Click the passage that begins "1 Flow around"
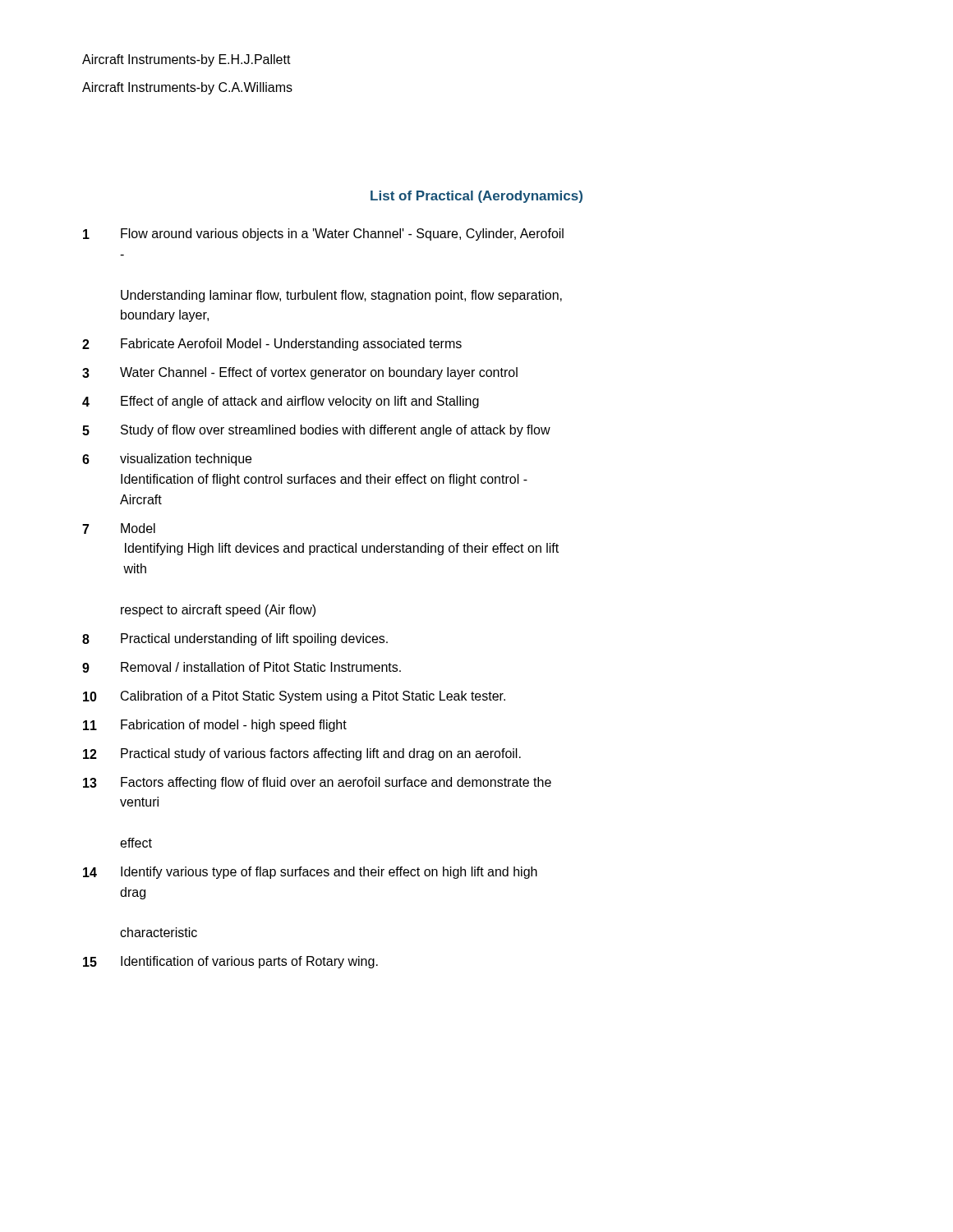Image resolution: width=953 pixels, height=1232 pixels. (x=323, y=234)
